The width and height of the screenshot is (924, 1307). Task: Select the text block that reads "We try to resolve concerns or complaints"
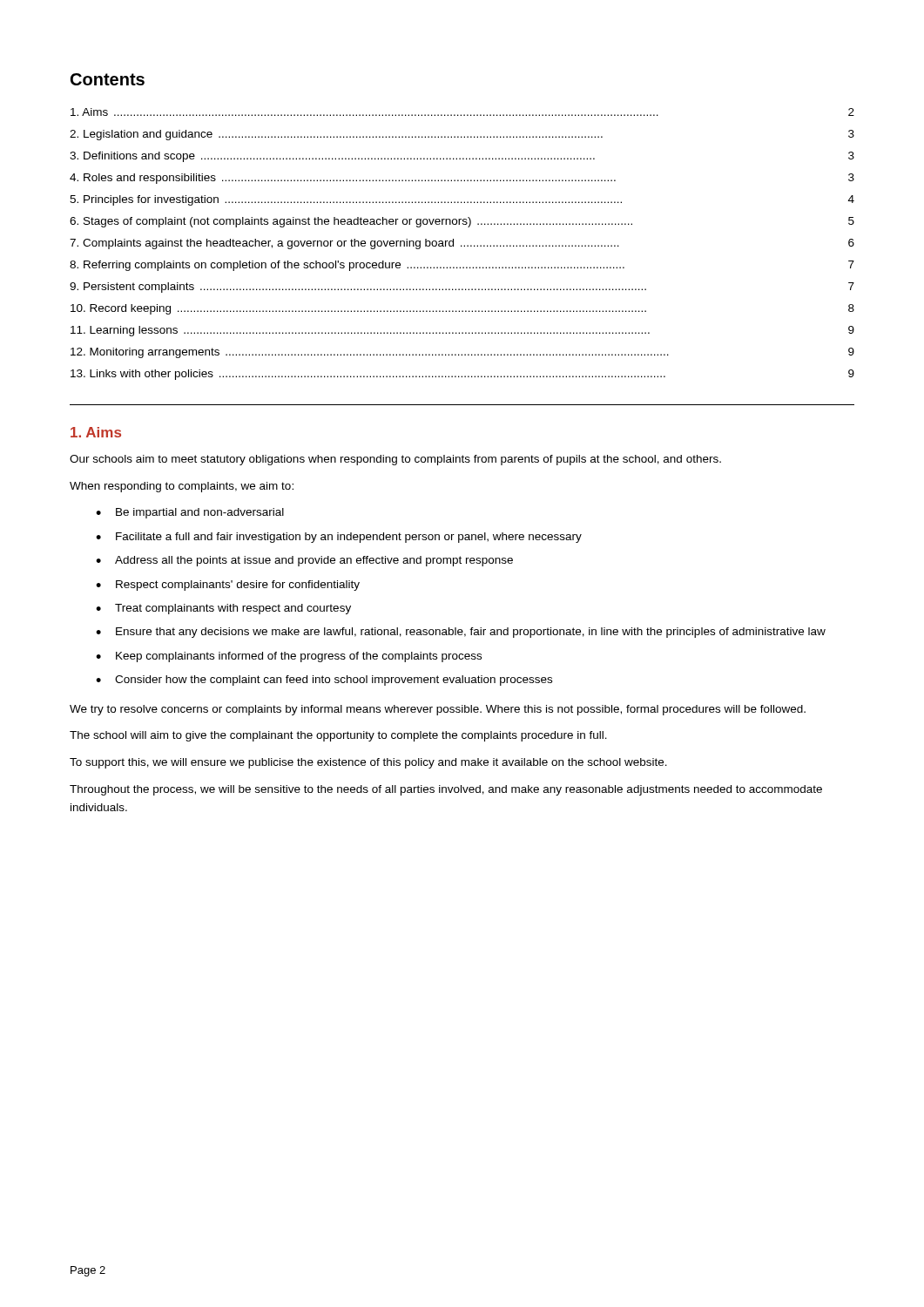click(438, 708)
